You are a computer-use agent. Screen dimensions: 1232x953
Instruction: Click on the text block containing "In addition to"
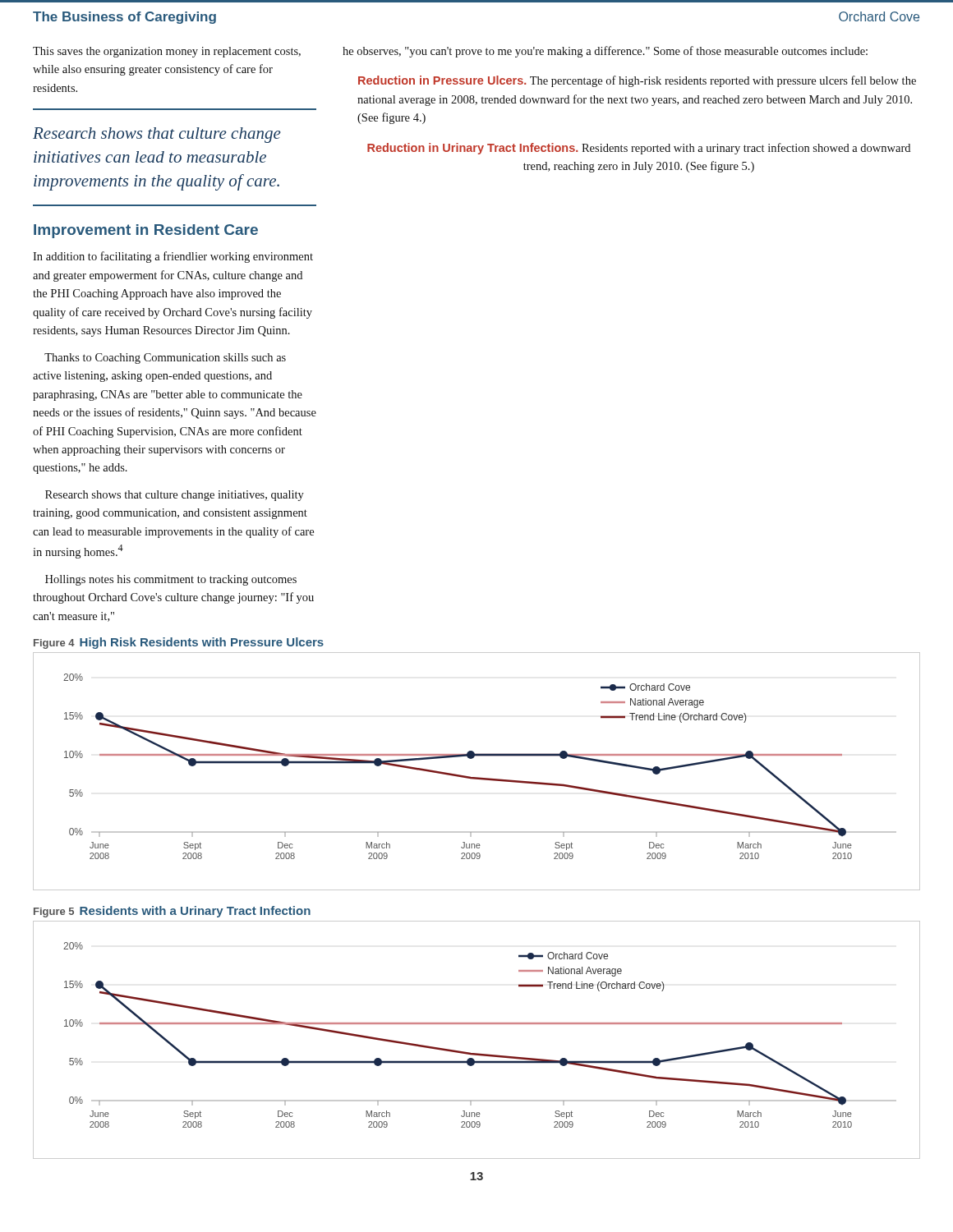pos(173,293)
